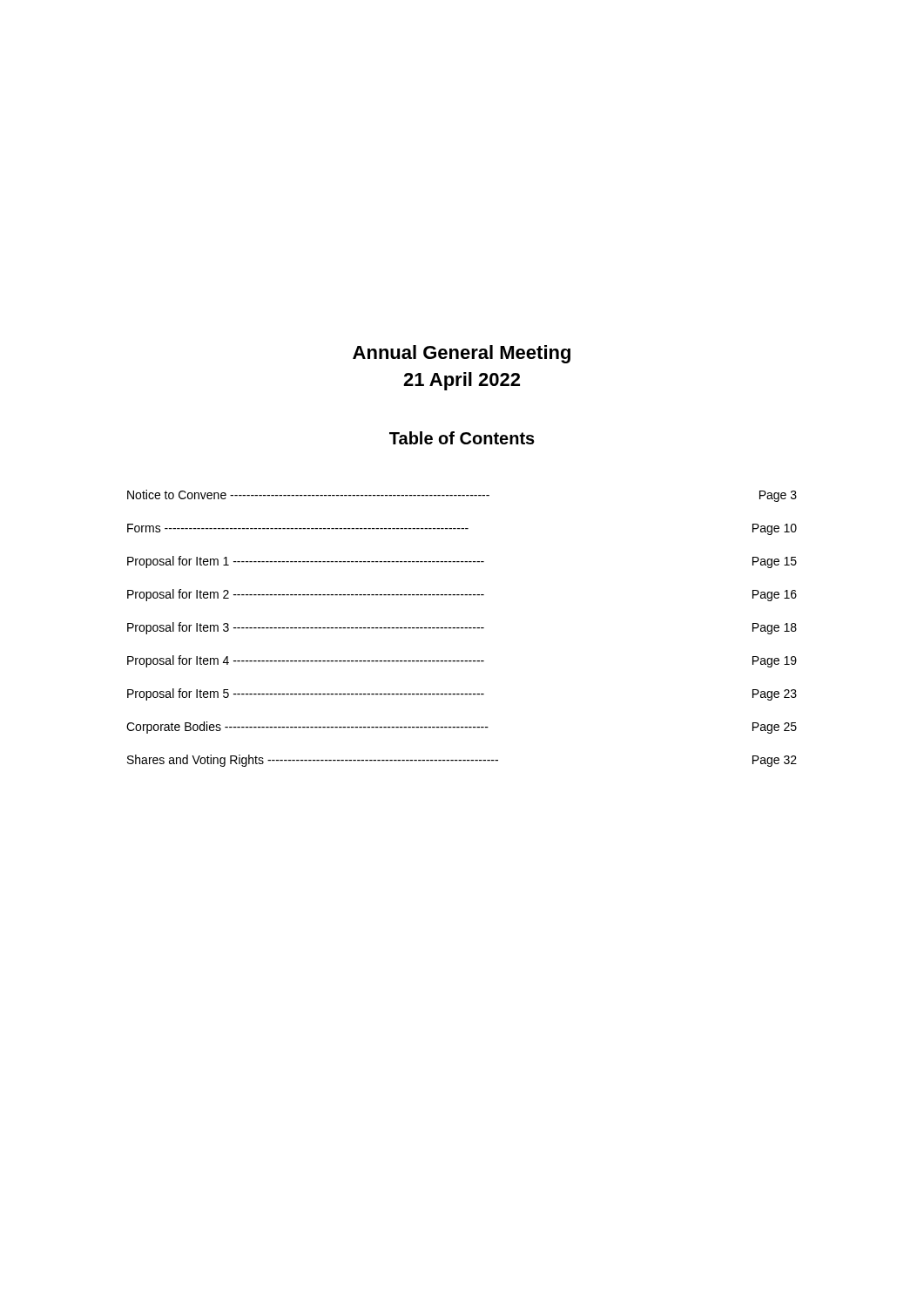The width and height of the screenshot is (924, 1307).
Task: Point to the element starting "Proposal for Item 2 --------------------------------------------------------------"
Action: tap(462, 594)
